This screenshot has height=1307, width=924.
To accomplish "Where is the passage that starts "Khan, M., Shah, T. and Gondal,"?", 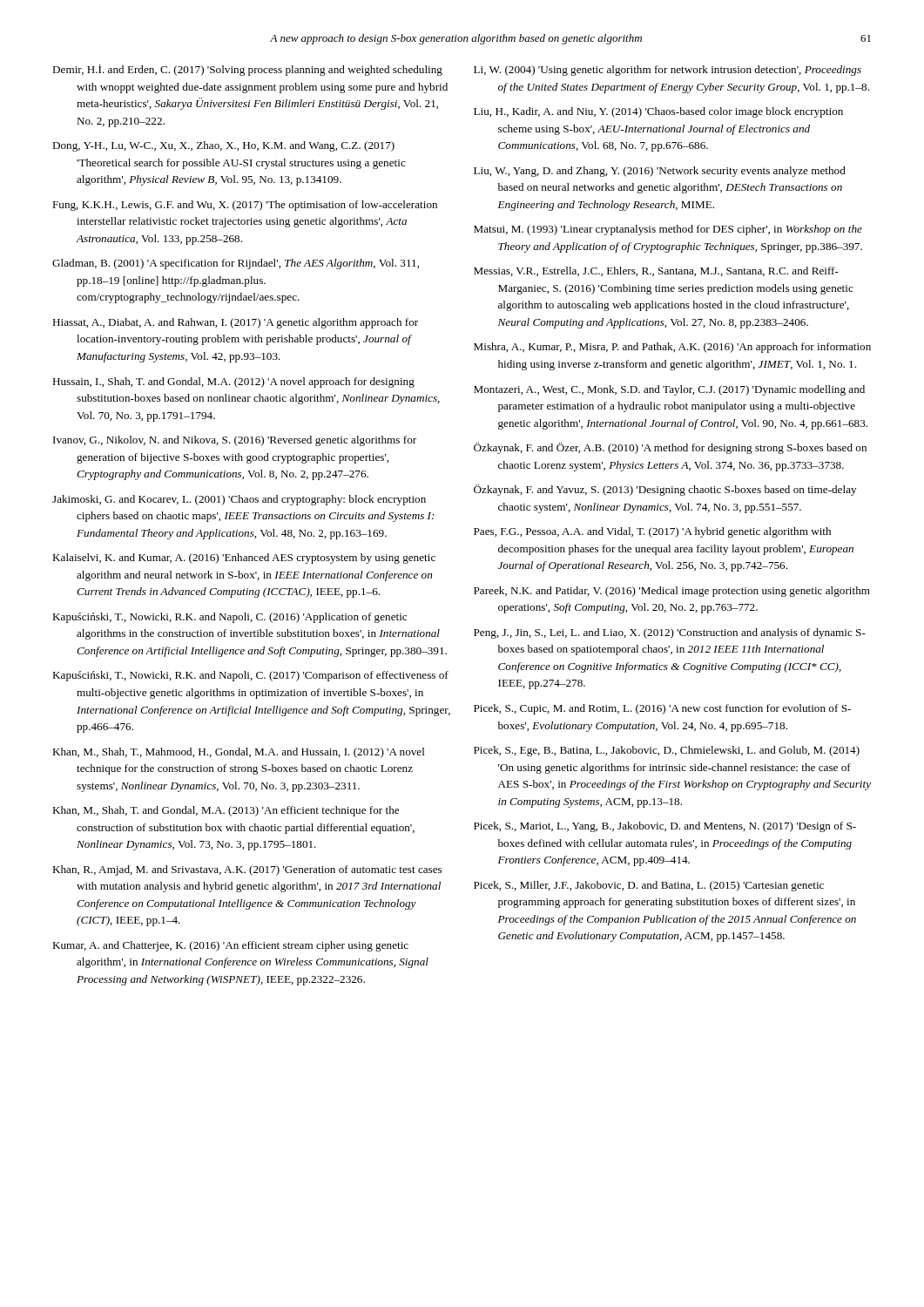I will (234, 827).
